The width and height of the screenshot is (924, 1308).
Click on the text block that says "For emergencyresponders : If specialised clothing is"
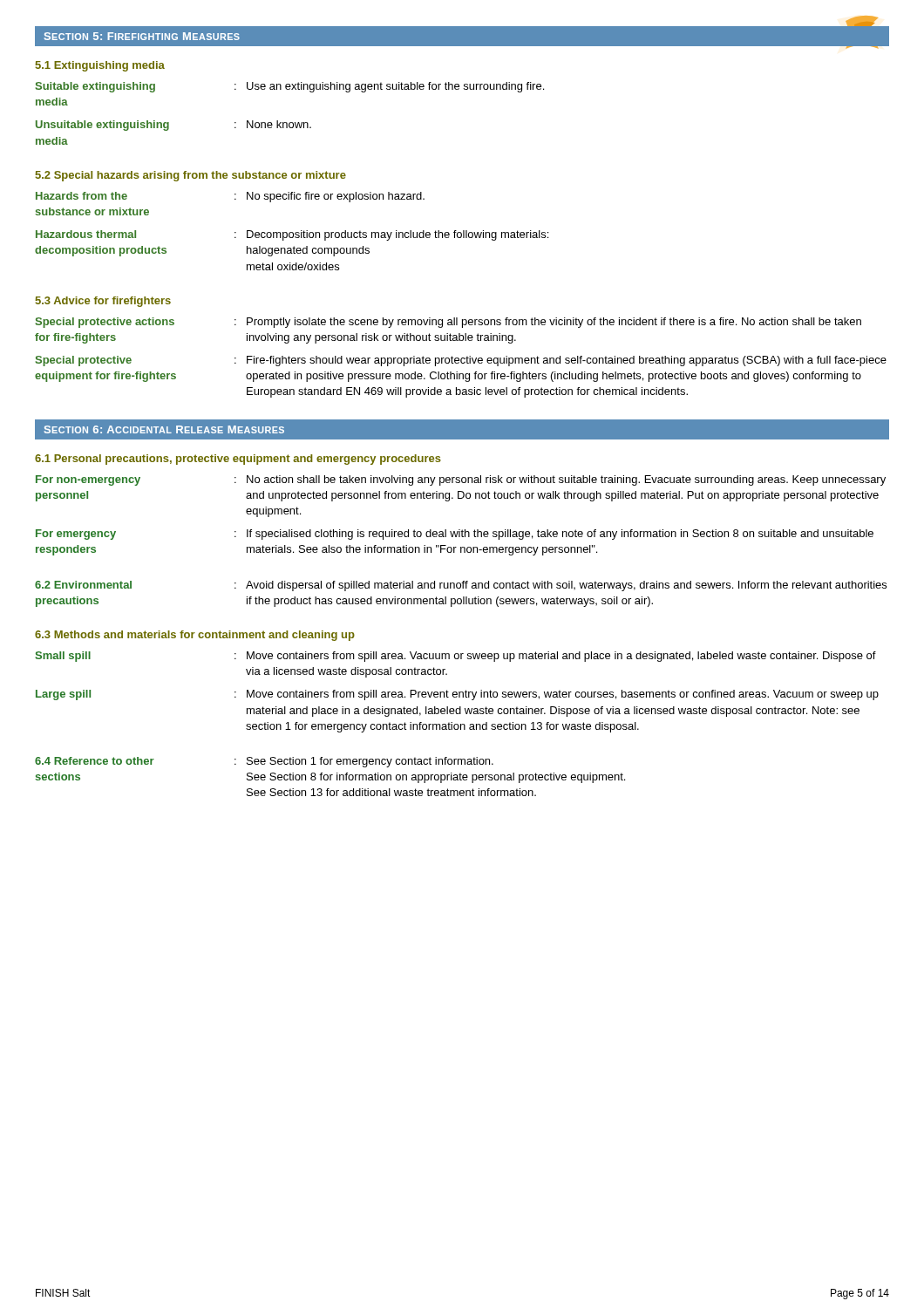coord(462,542)
